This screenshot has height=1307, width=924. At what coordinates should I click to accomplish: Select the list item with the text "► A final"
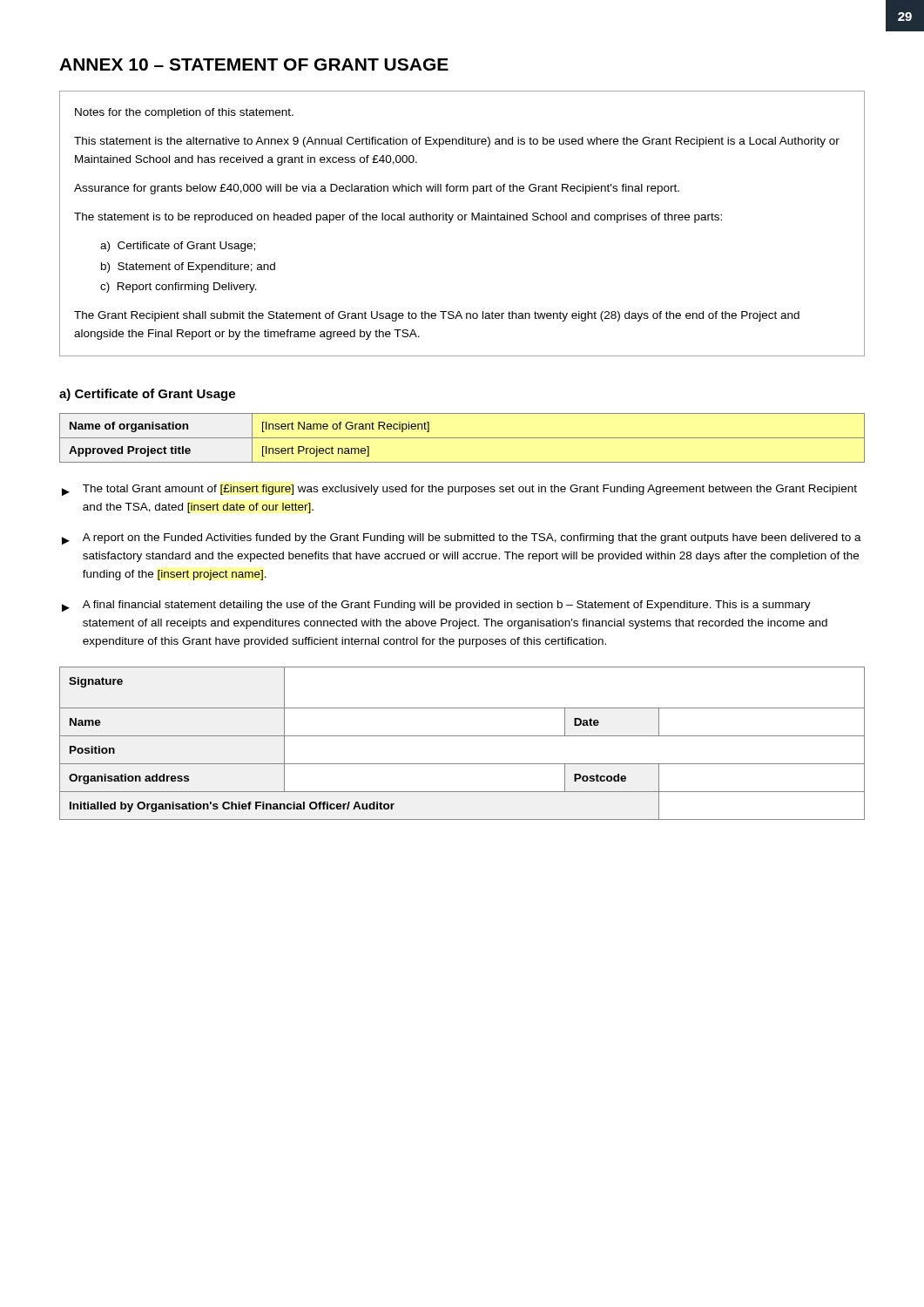(462, 623)
